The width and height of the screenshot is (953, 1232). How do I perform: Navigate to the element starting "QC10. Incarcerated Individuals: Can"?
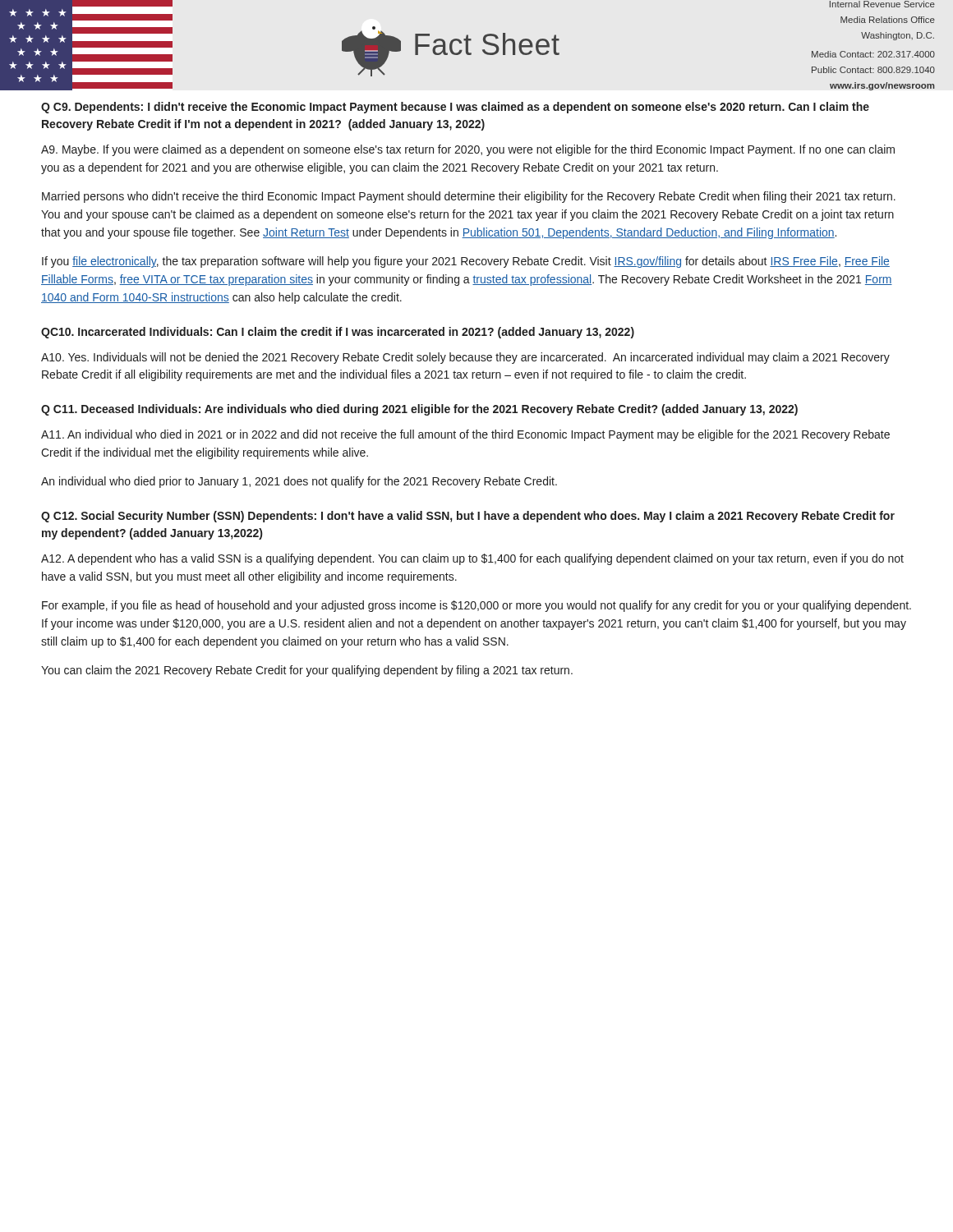coord(476,332)
